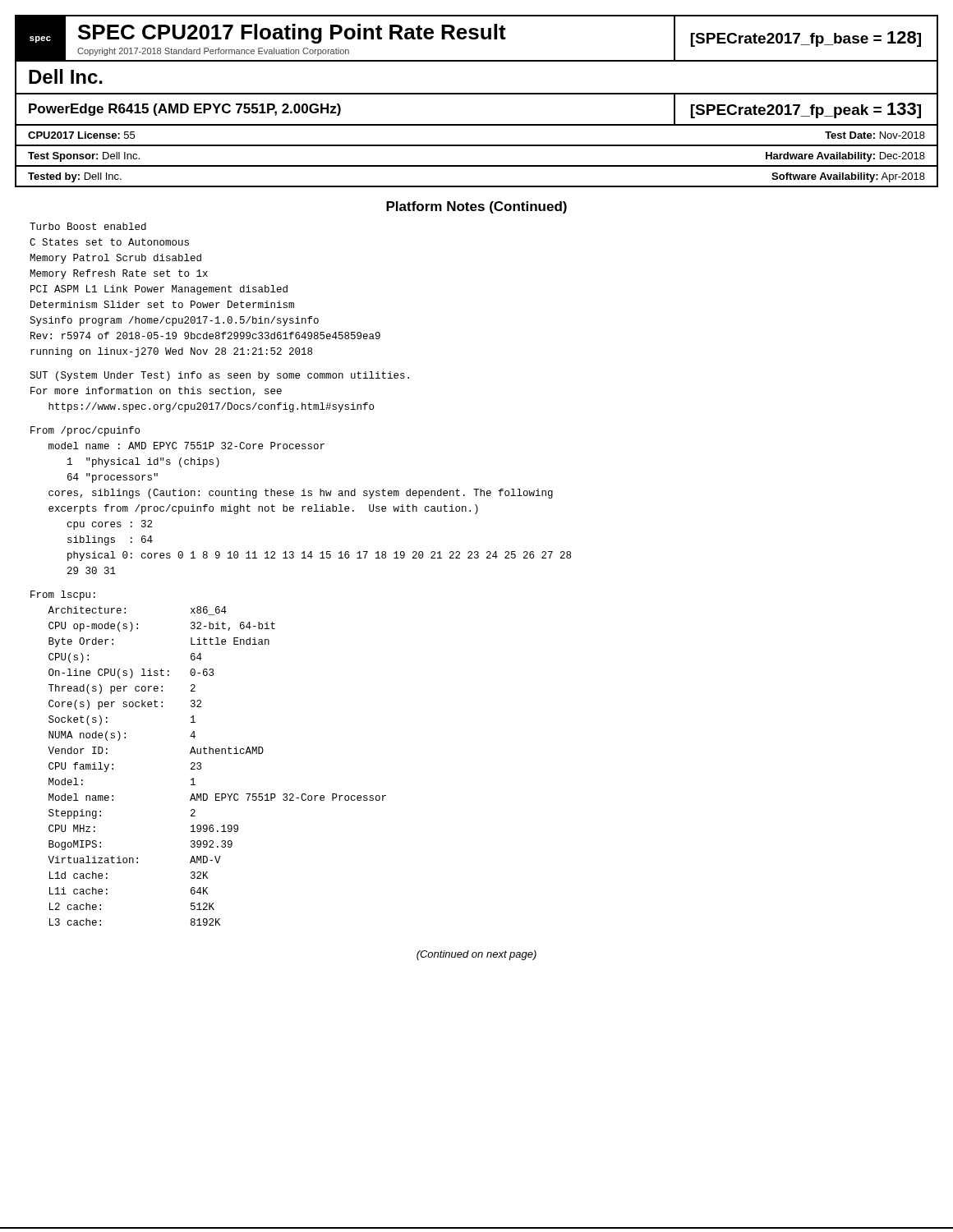The image size is (953, 1232).
Task: Click on the text block that says "From /proc/cpuinfo model name :"
Action: (x=476, y=502)
